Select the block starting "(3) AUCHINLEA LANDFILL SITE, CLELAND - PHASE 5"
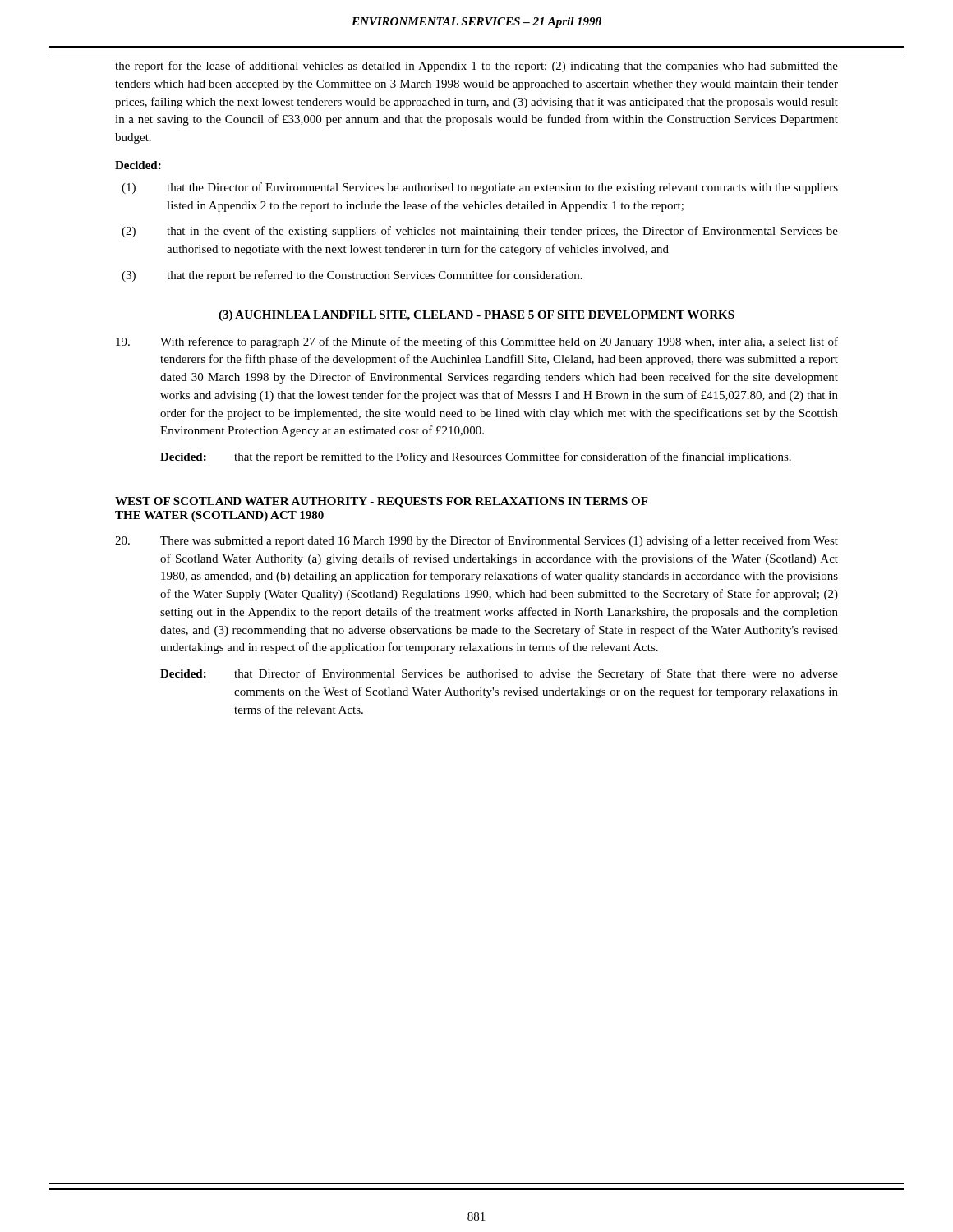The height and width of the screenshot is (1232, 953). (x=476, y=314)
